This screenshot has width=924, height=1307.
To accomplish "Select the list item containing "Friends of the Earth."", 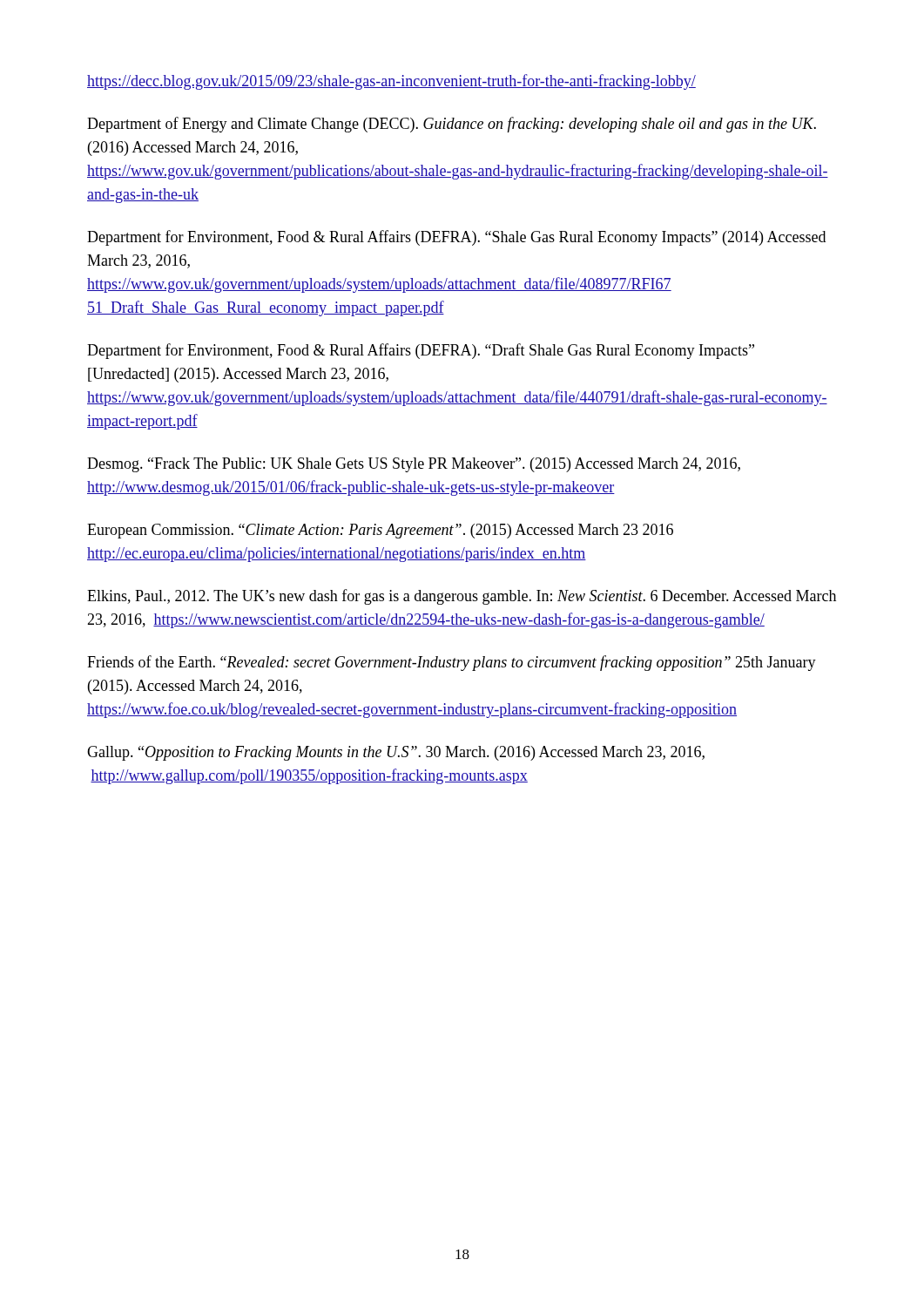I will pyautogui.click(x=452, y=663).
